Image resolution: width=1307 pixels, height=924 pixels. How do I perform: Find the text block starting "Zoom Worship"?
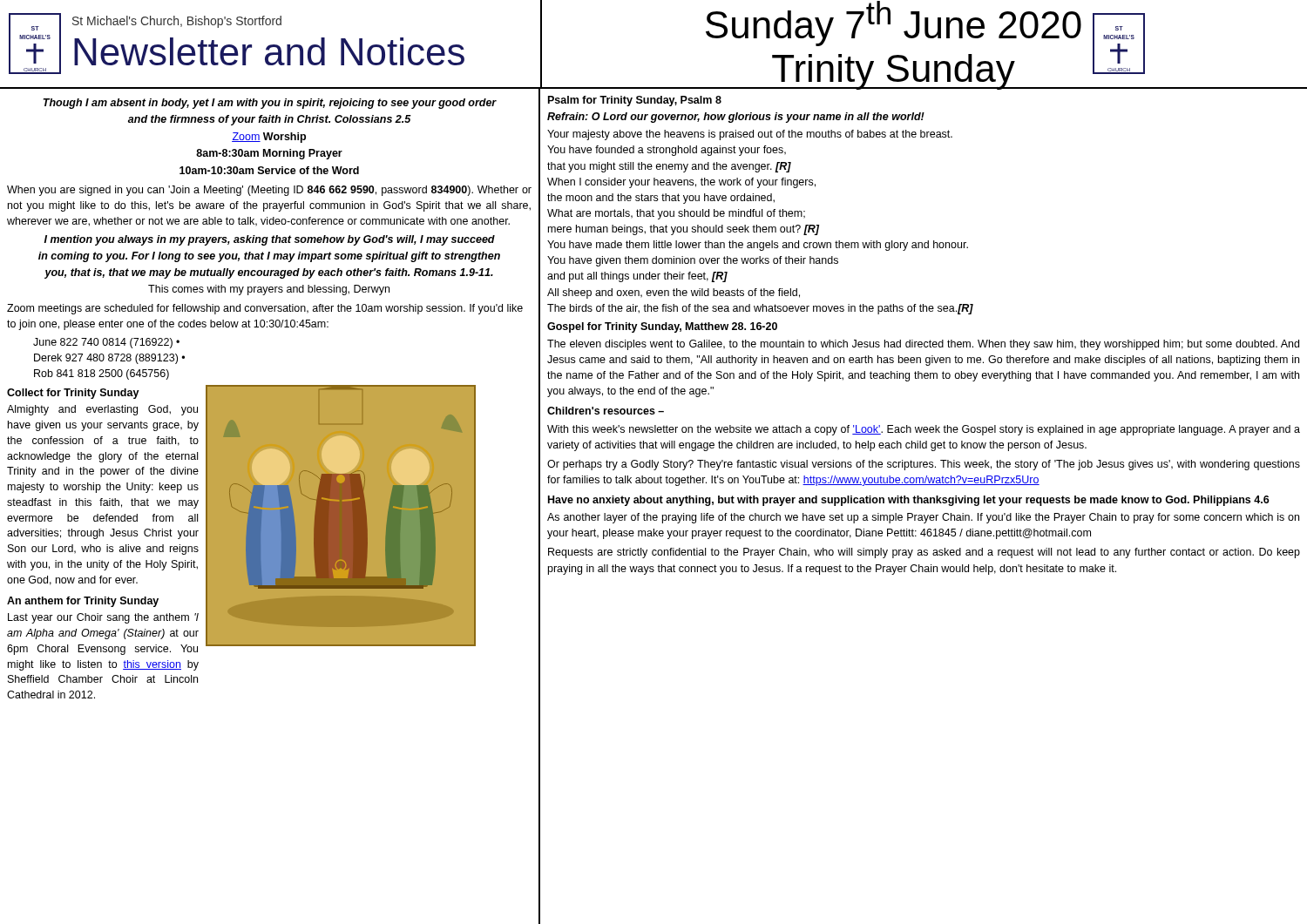tap(269, 137)
